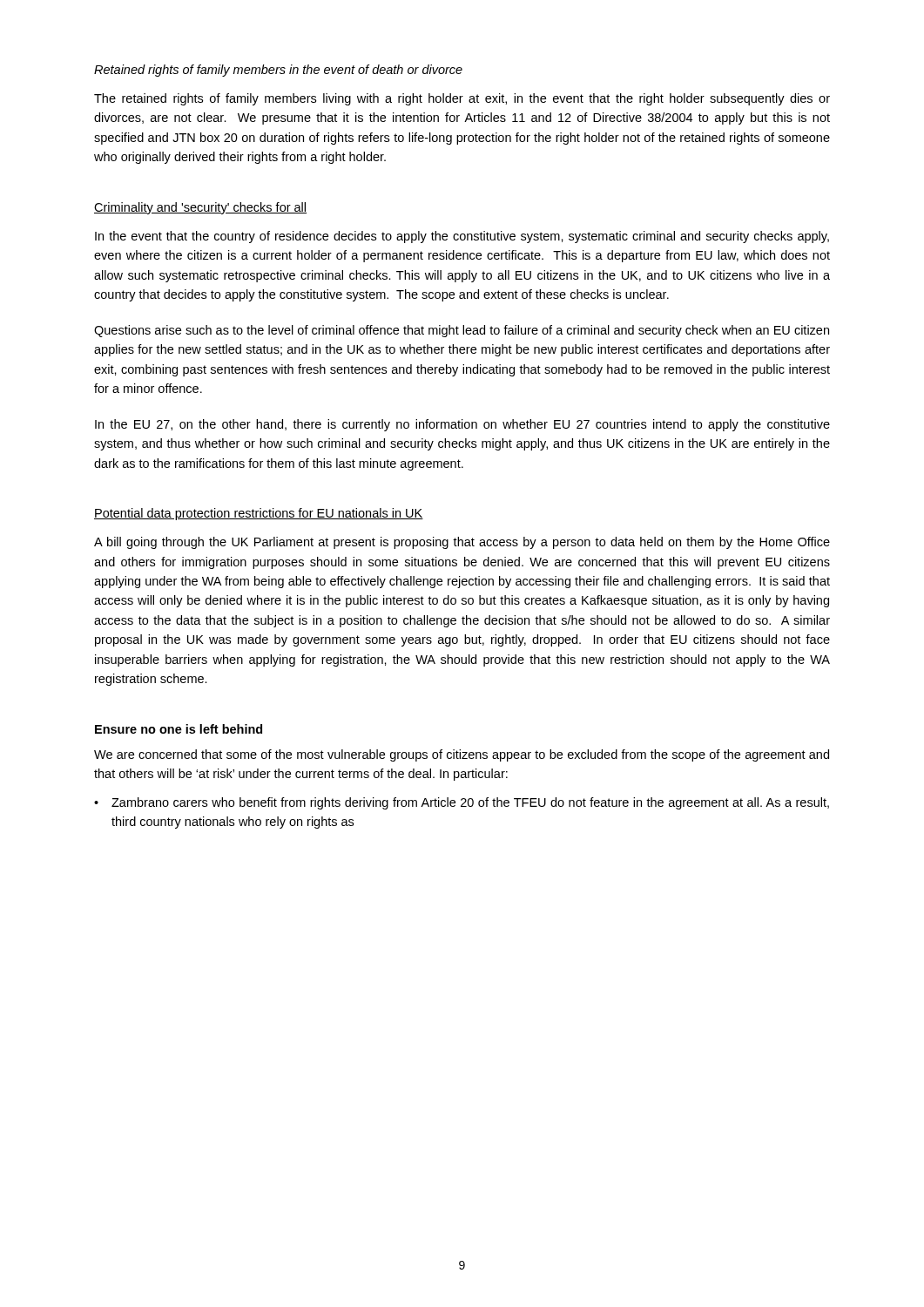The image size is (924, 1307).
Task: Click the passage that begins "Questions arise such as to the level of"
Action: coord(462,359)
